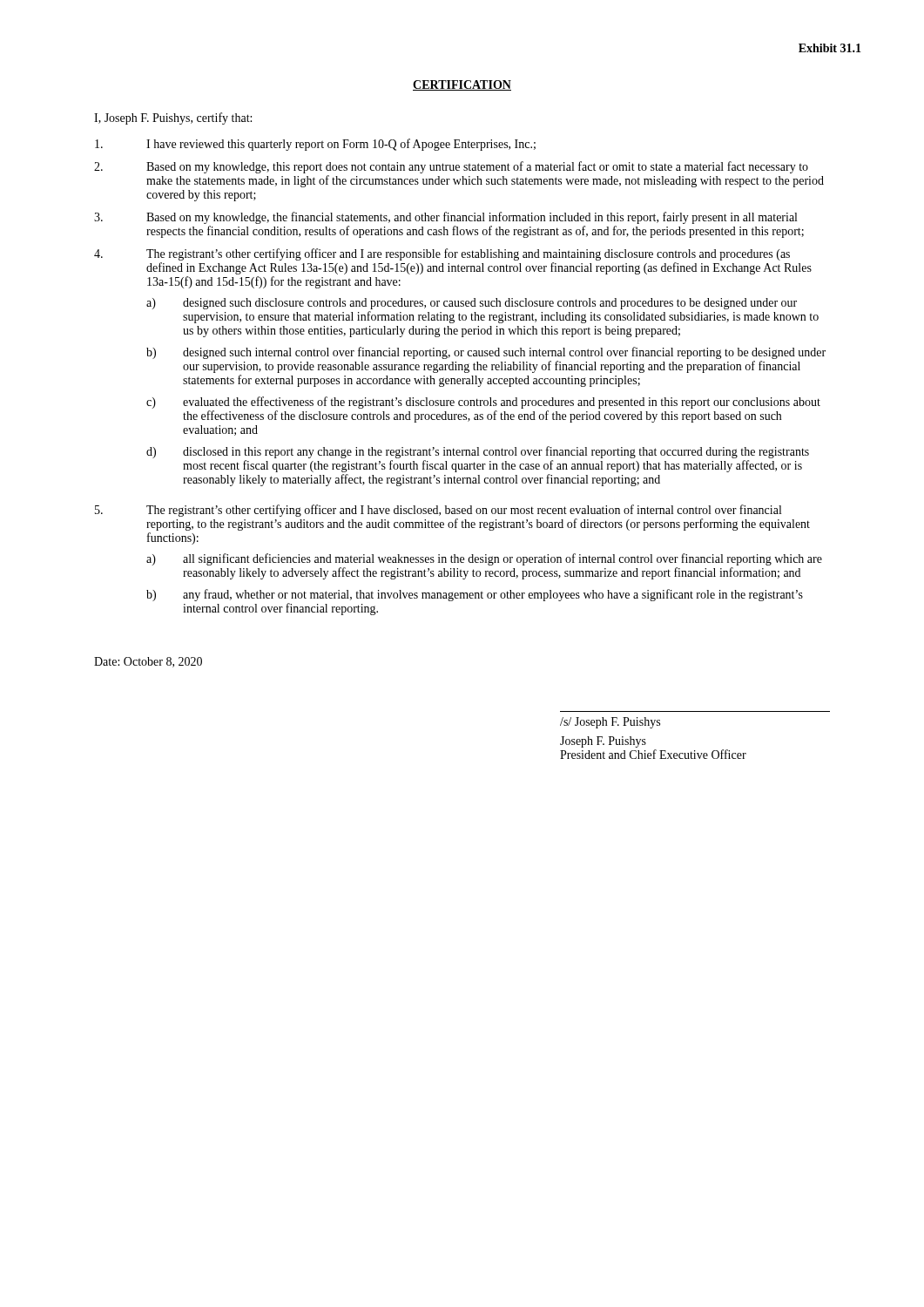This screenshot has width=924, height=1307.
Task: Navigate to the text starting "I have reviewed this quarterly report on Form"
Action: click(x=462, y=145)
